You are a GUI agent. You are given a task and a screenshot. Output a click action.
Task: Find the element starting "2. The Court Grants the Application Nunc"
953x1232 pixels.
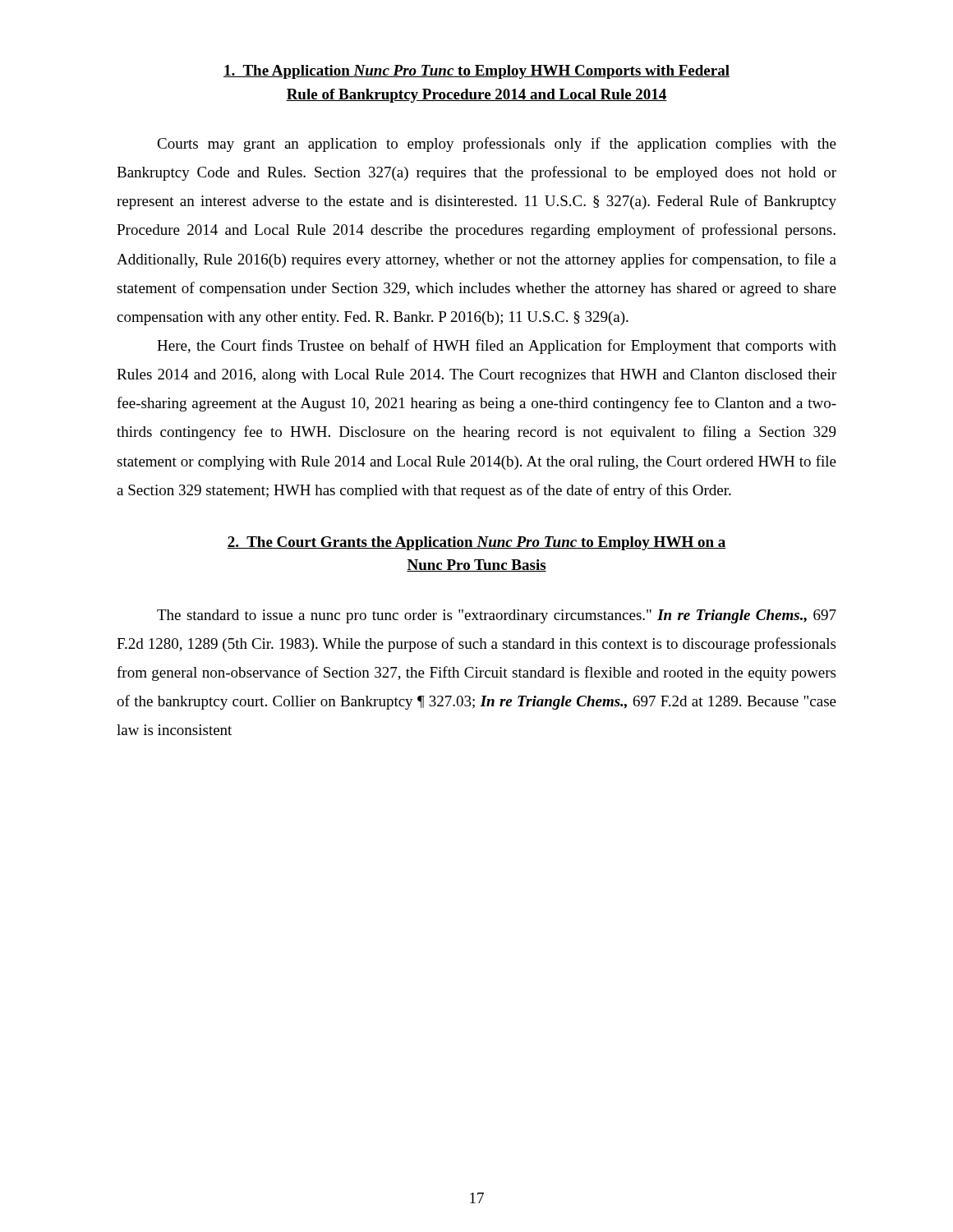(x=476, y=553)
